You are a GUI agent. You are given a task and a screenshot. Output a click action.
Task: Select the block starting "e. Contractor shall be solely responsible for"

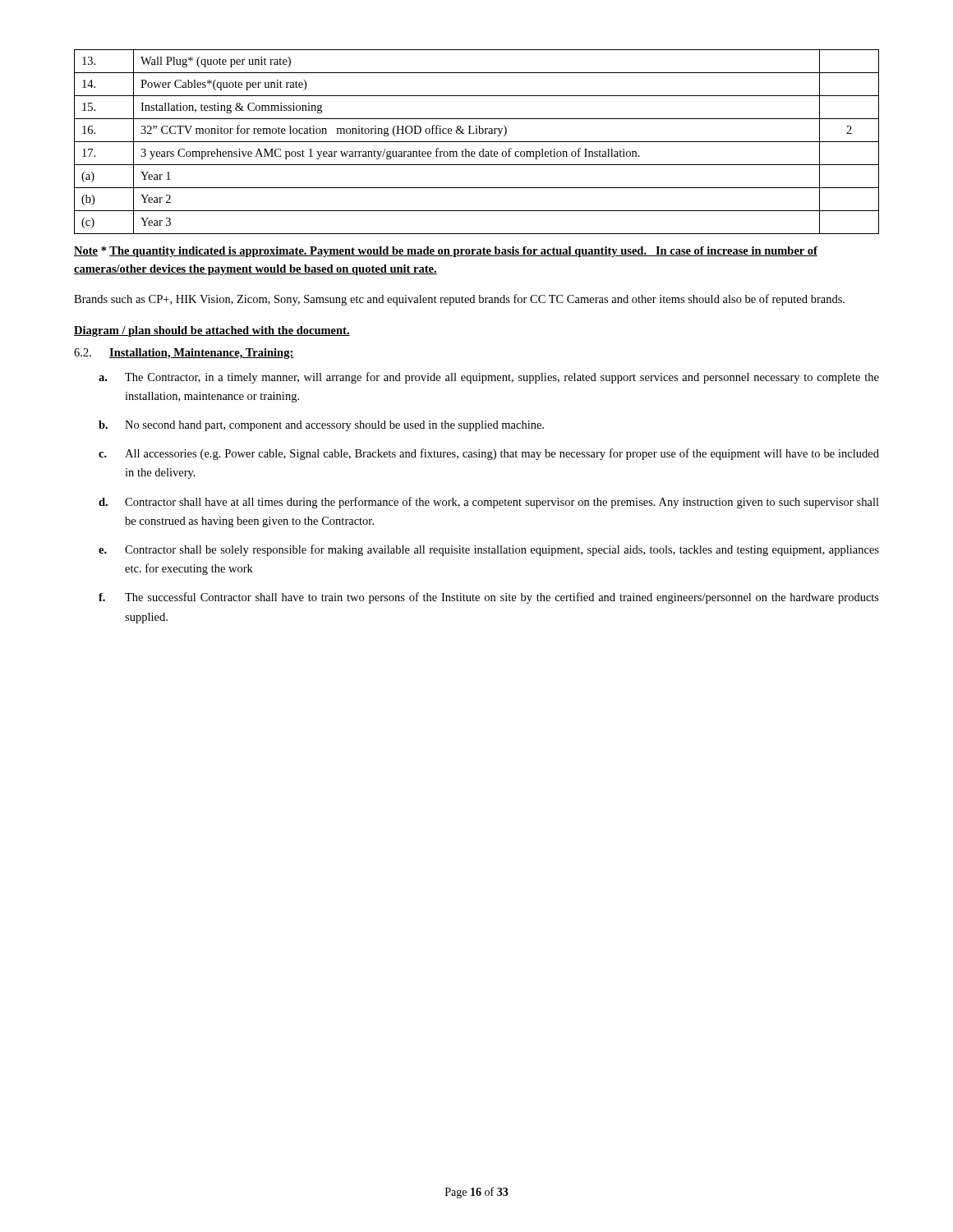click(489, 560)
